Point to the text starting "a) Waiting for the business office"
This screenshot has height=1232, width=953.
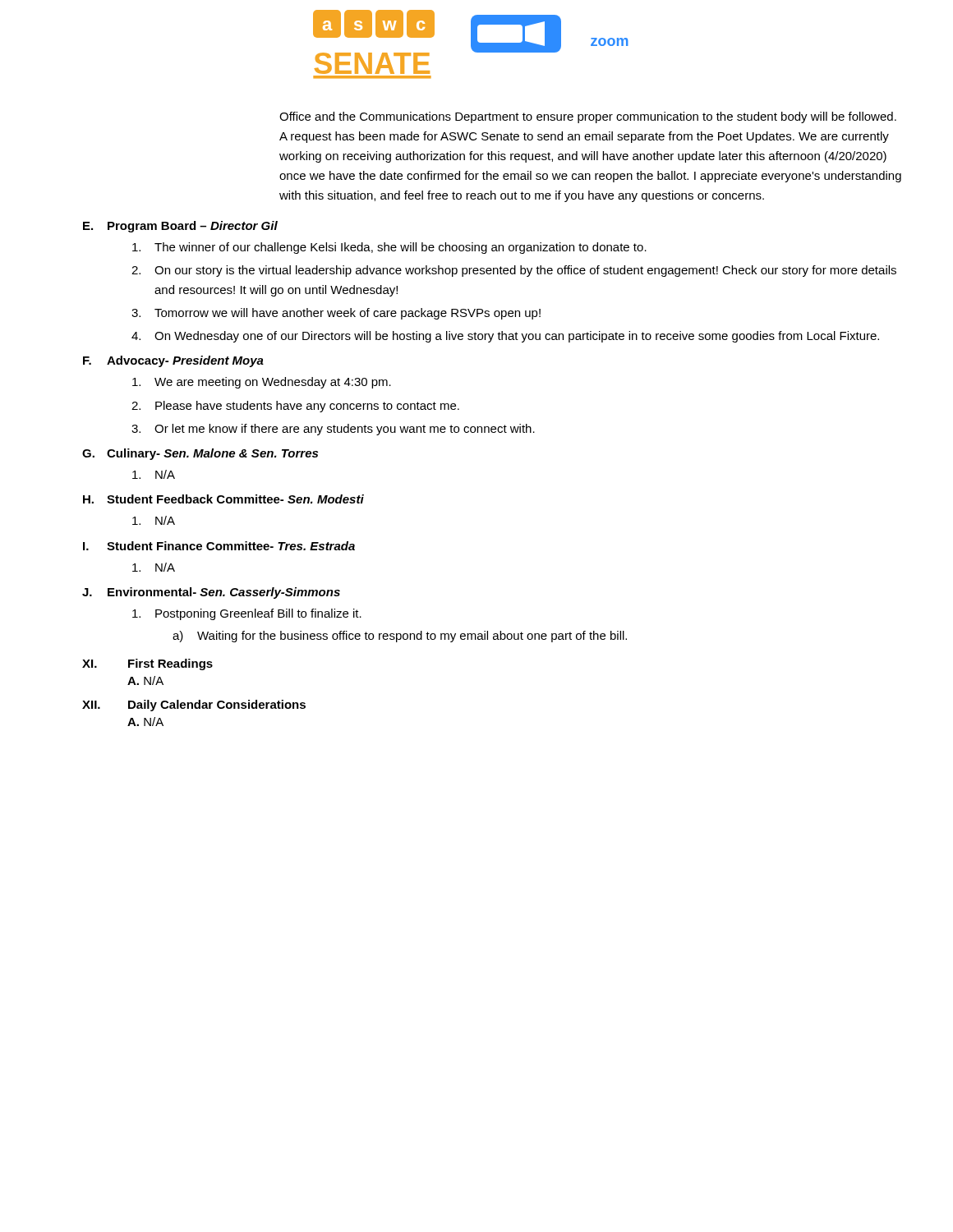point(400,635)
